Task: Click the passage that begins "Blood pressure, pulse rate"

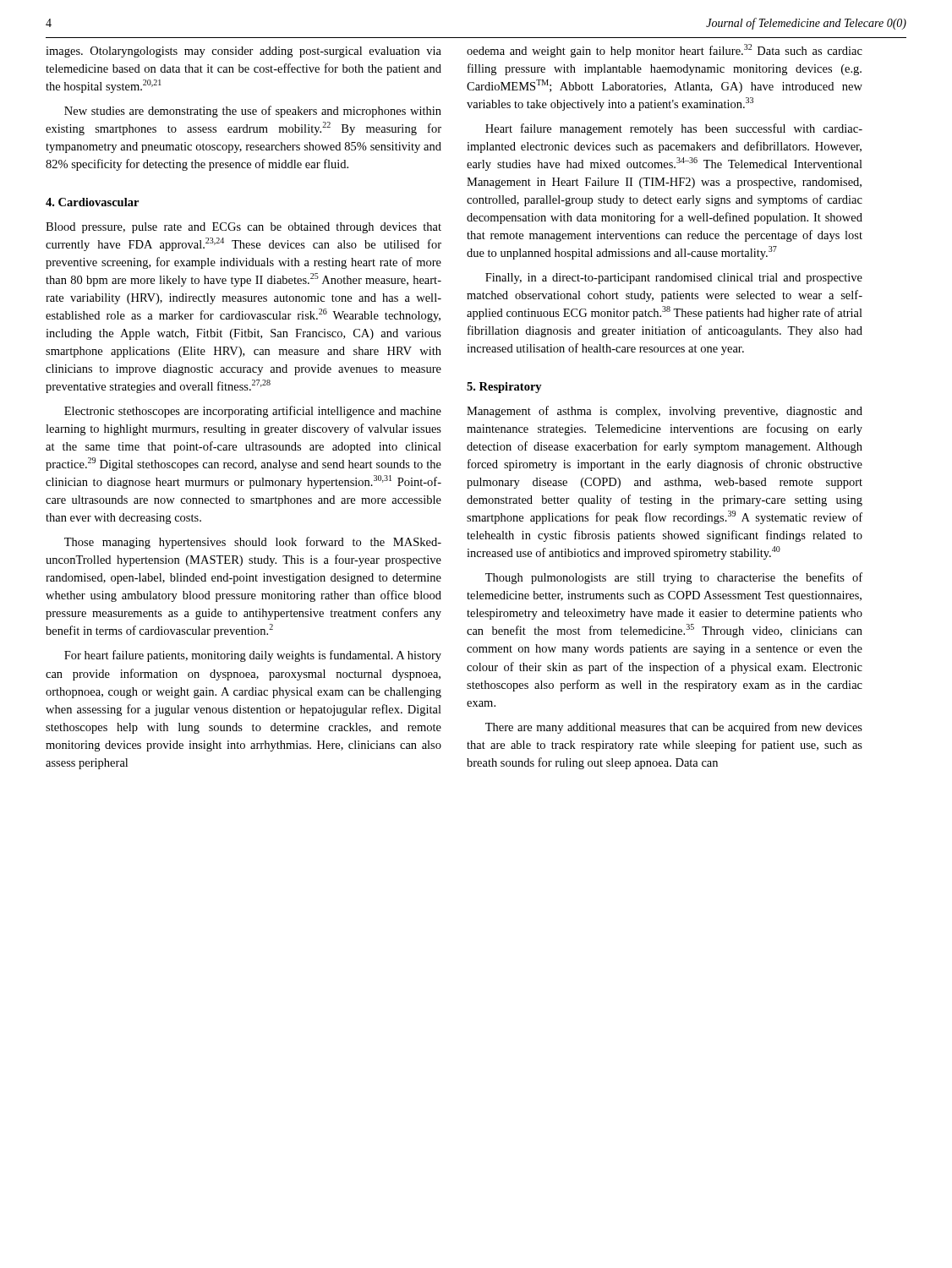Action: [244, 307]
